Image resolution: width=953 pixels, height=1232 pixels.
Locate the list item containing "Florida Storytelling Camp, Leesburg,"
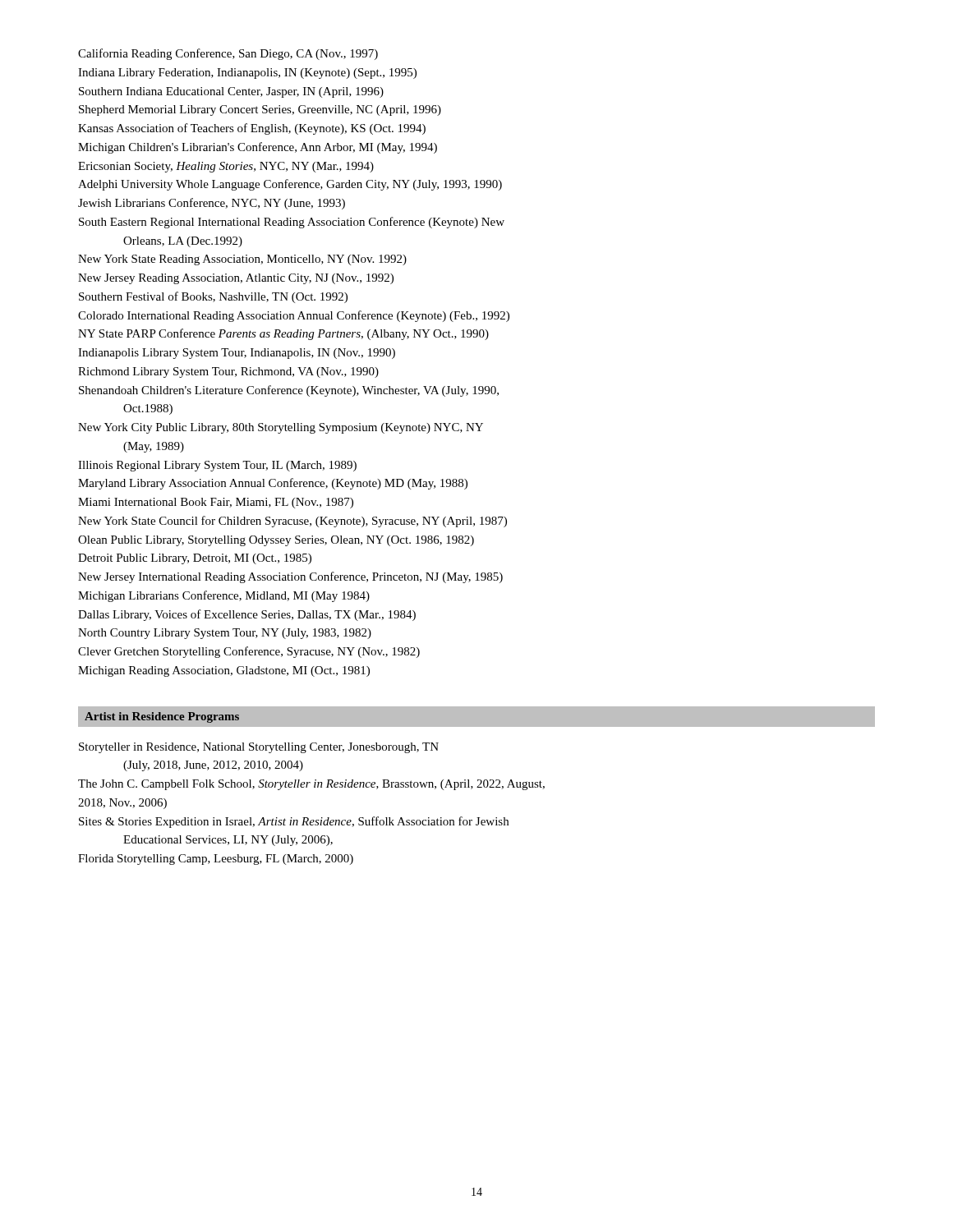tap(216, 858)
